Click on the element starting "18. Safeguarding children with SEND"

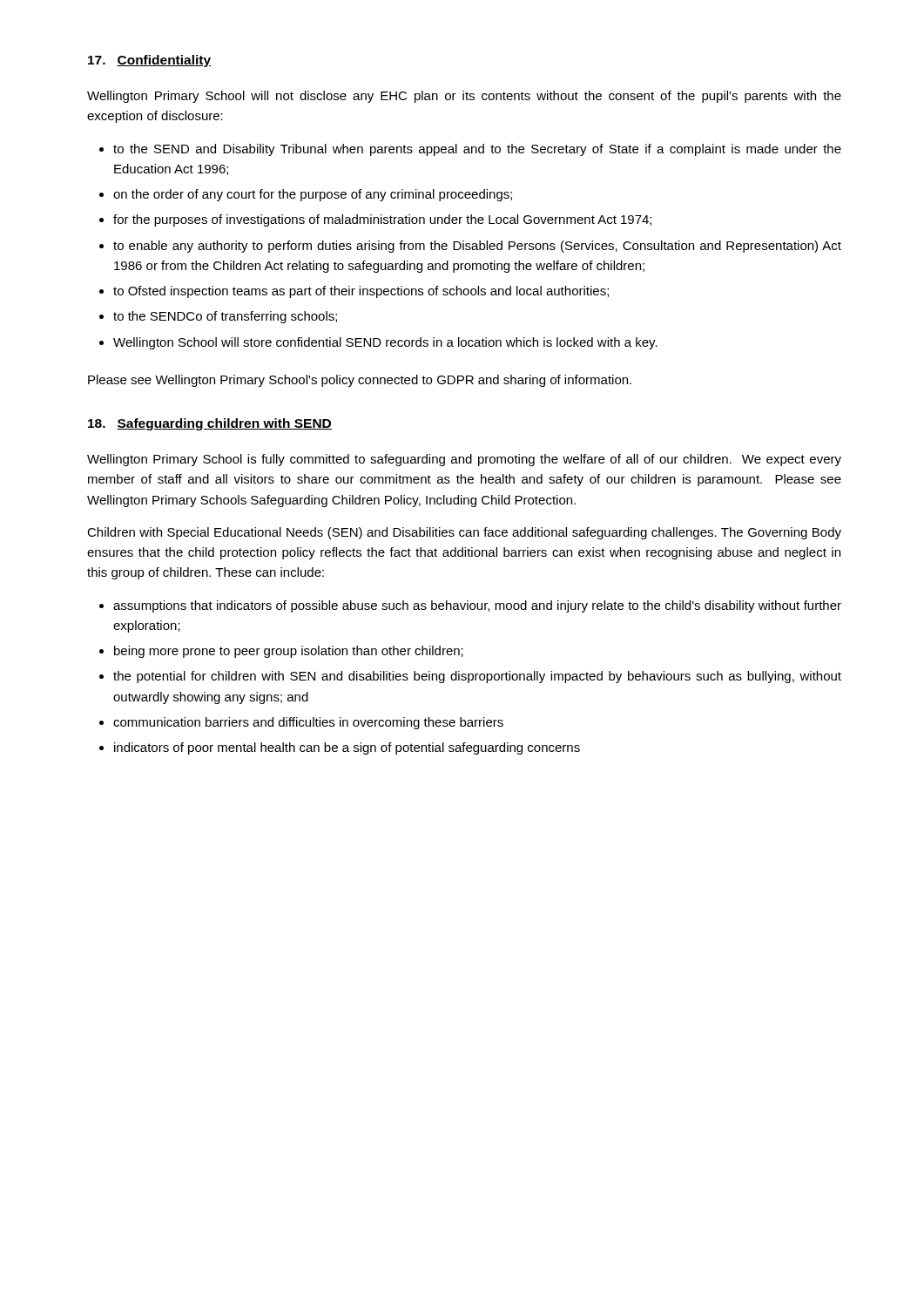click(209, 423)
